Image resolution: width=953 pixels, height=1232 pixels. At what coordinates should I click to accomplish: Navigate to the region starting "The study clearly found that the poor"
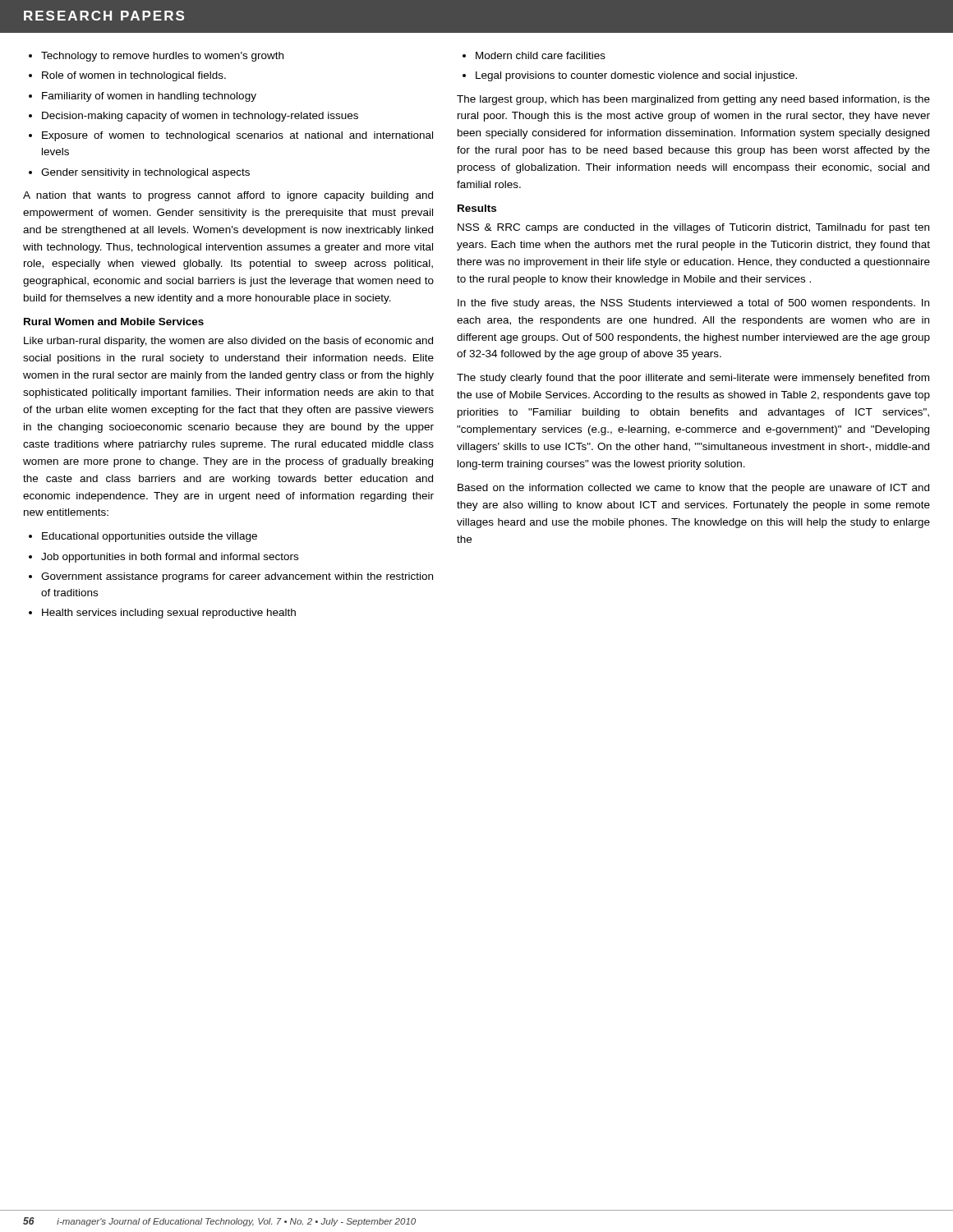pos(693,422)
